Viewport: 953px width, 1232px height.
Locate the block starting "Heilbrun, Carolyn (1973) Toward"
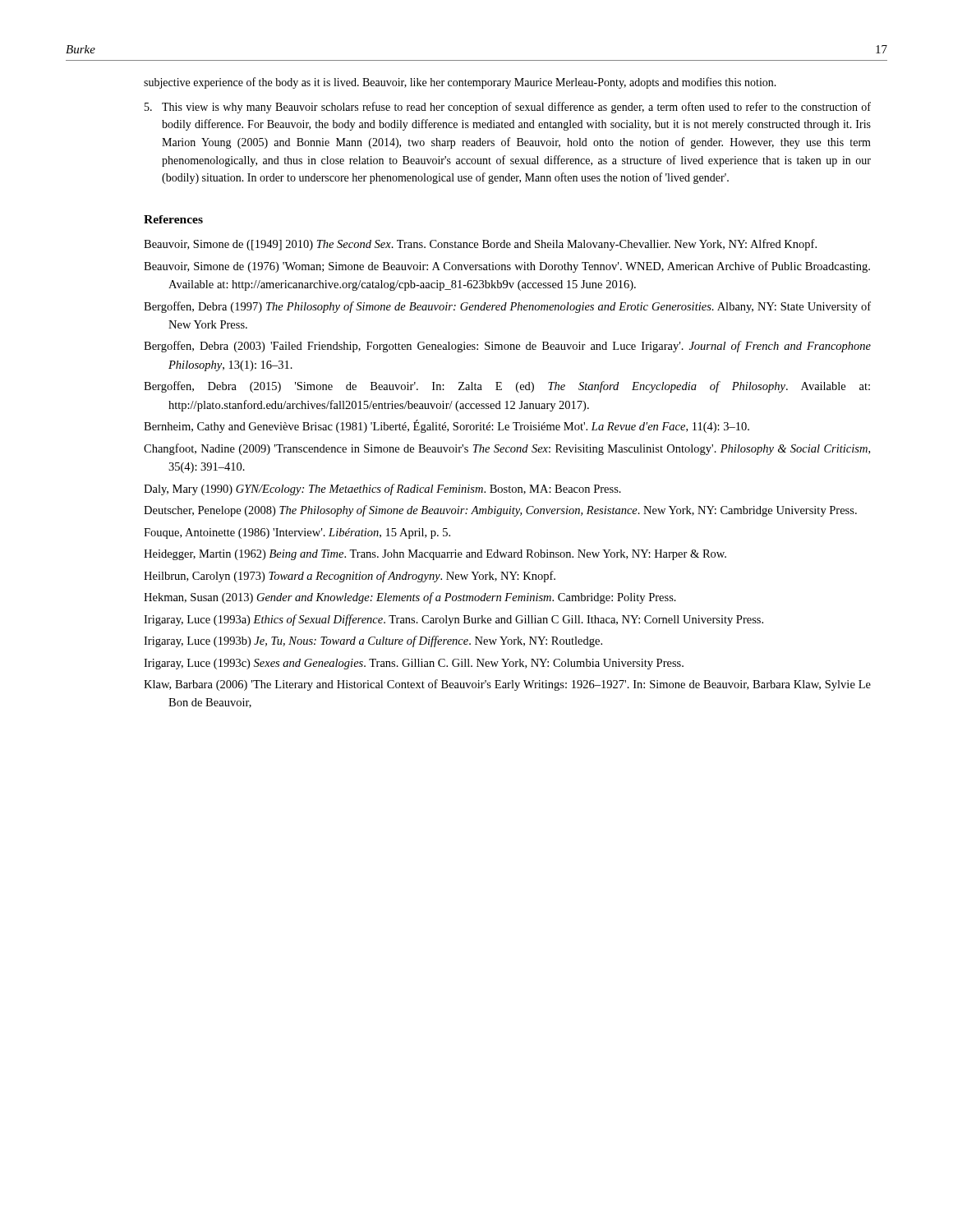(350, 575)
